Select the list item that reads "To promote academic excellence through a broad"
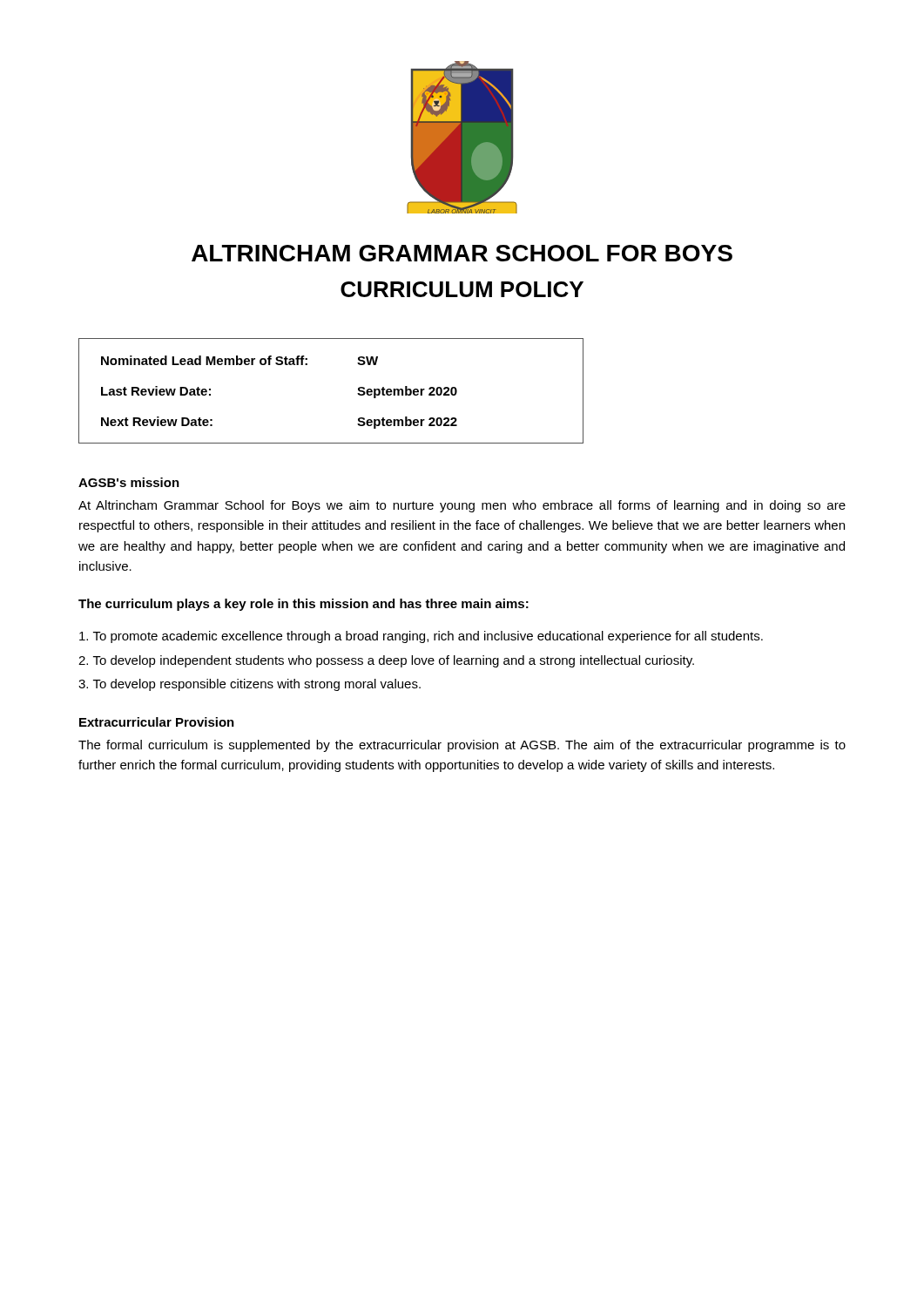The image size is (924, 1307). (x=421, y=636)
